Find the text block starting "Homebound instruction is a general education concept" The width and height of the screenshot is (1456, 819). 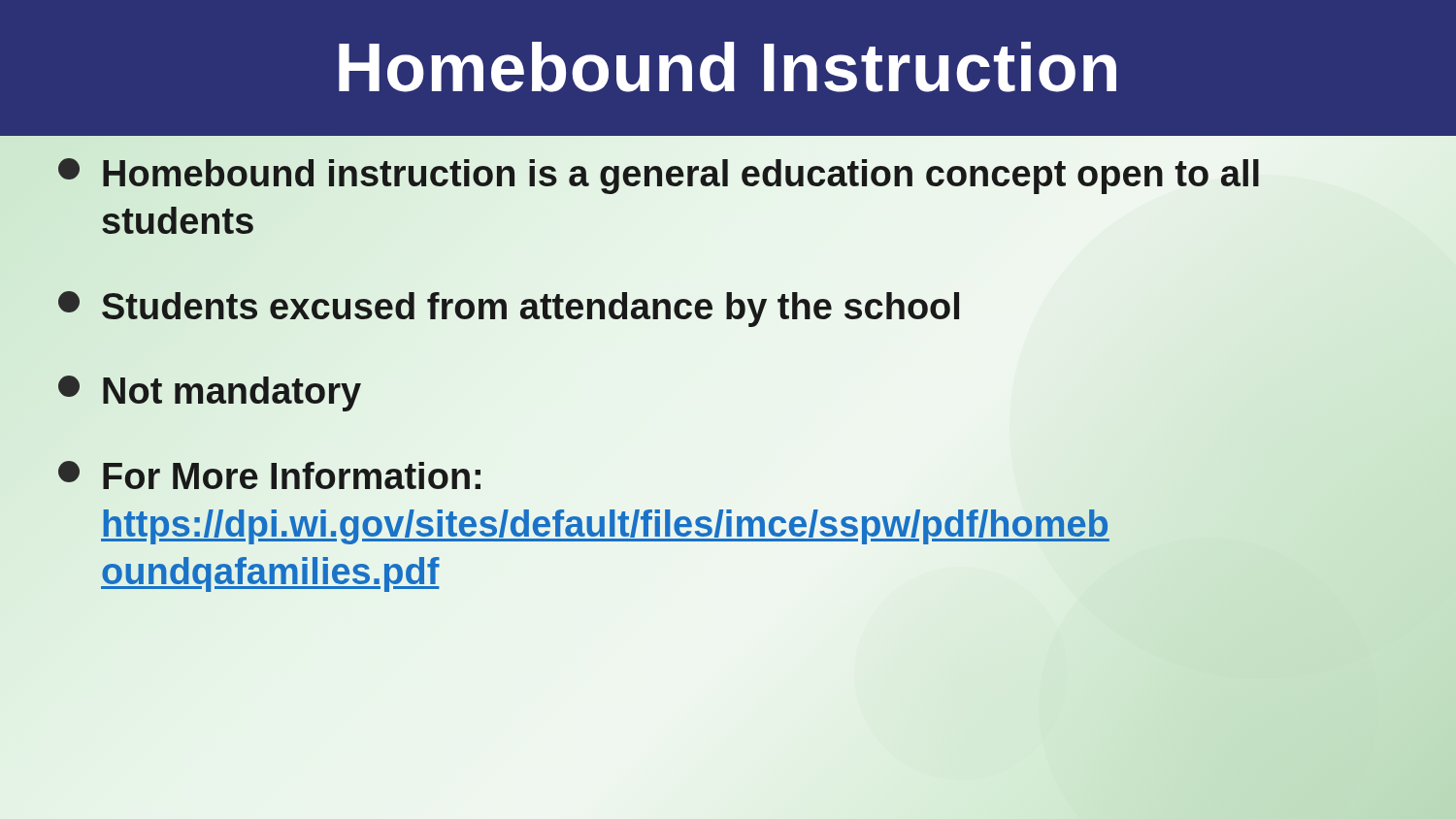[728, 198]
